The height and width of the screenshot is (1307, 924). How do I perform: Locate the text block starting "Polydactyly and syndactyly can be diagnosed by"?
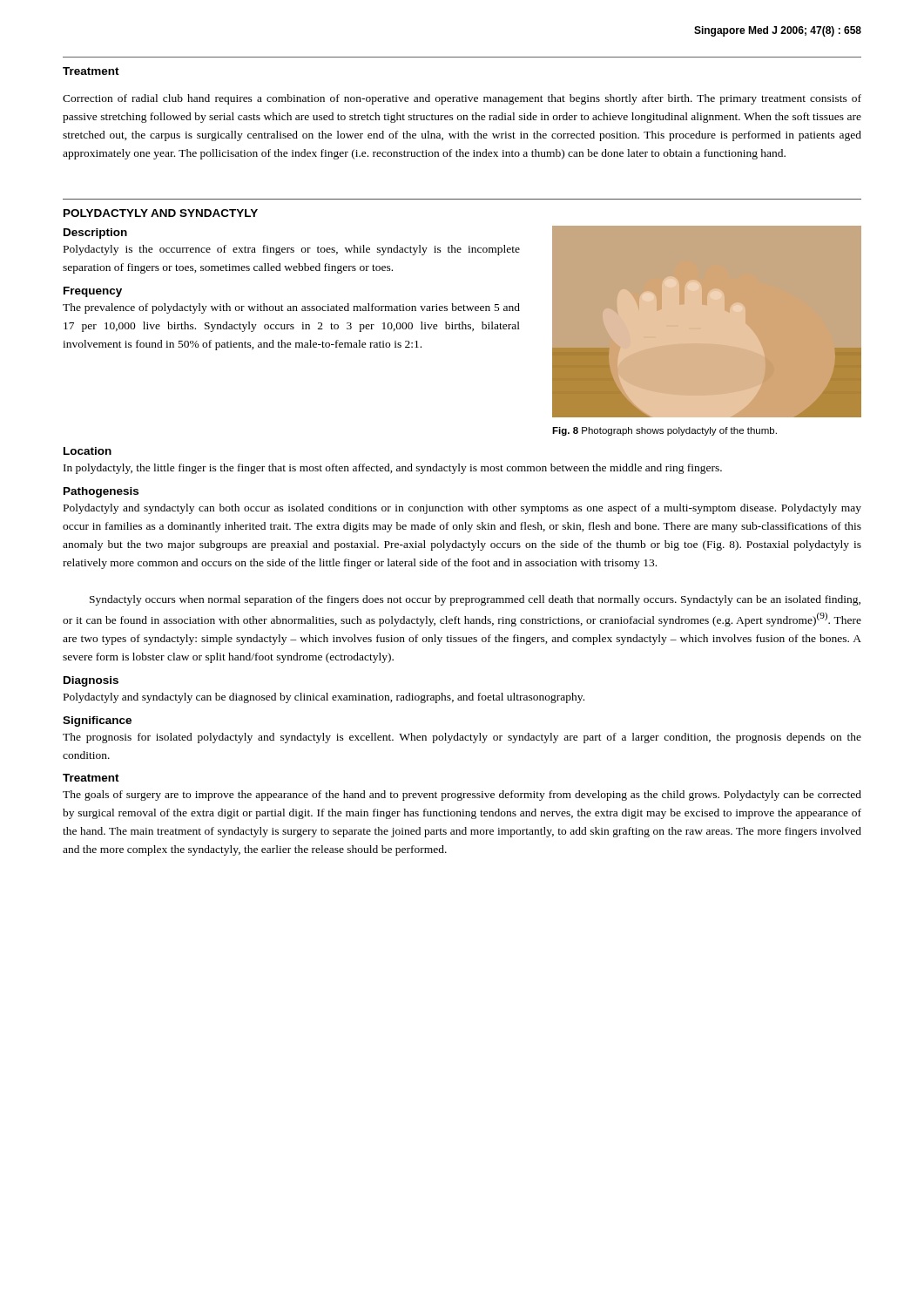tap(324, 696)
